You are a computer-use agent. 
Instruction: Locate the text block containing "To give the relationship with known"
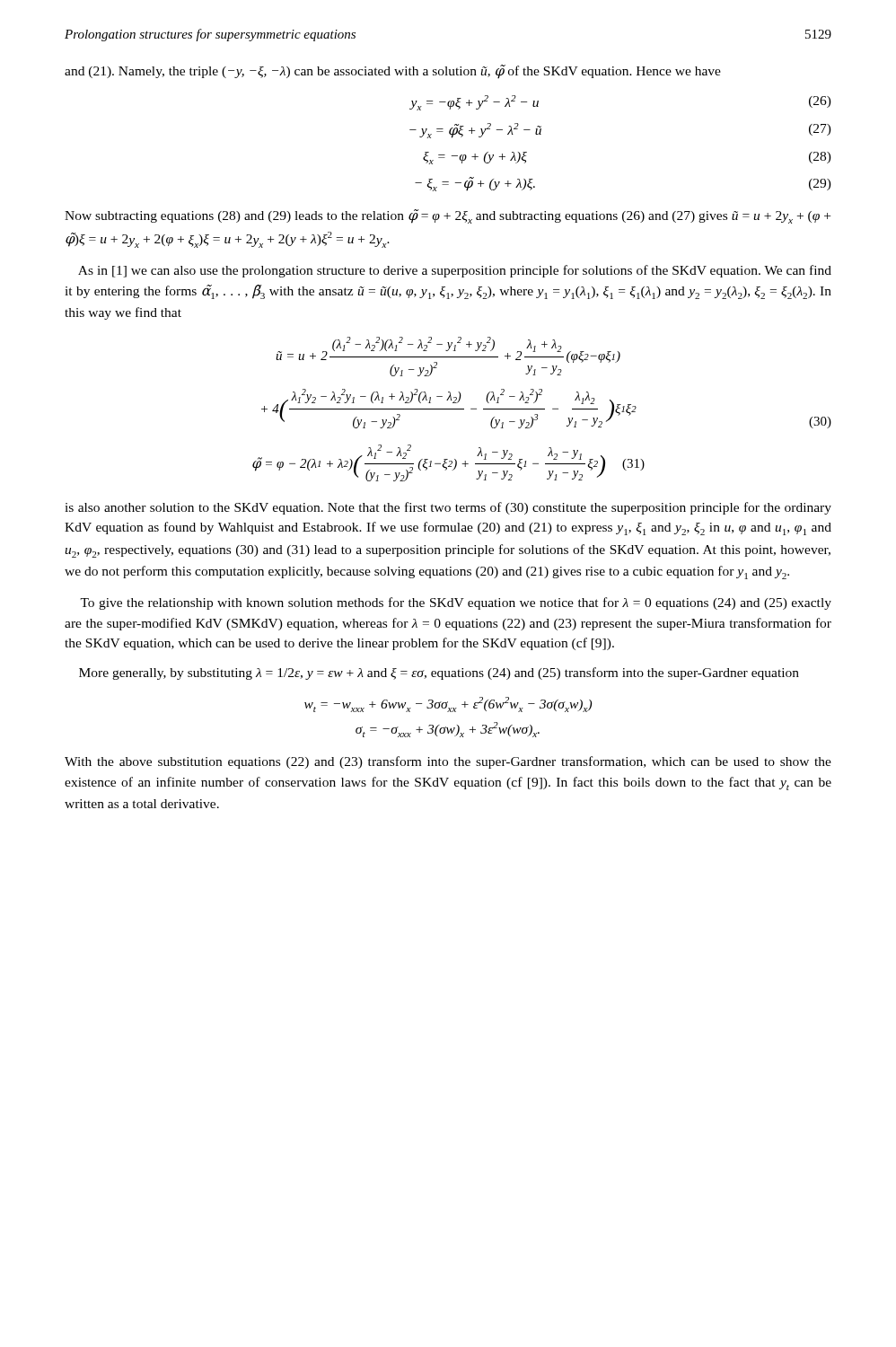(x=448, y=622)
